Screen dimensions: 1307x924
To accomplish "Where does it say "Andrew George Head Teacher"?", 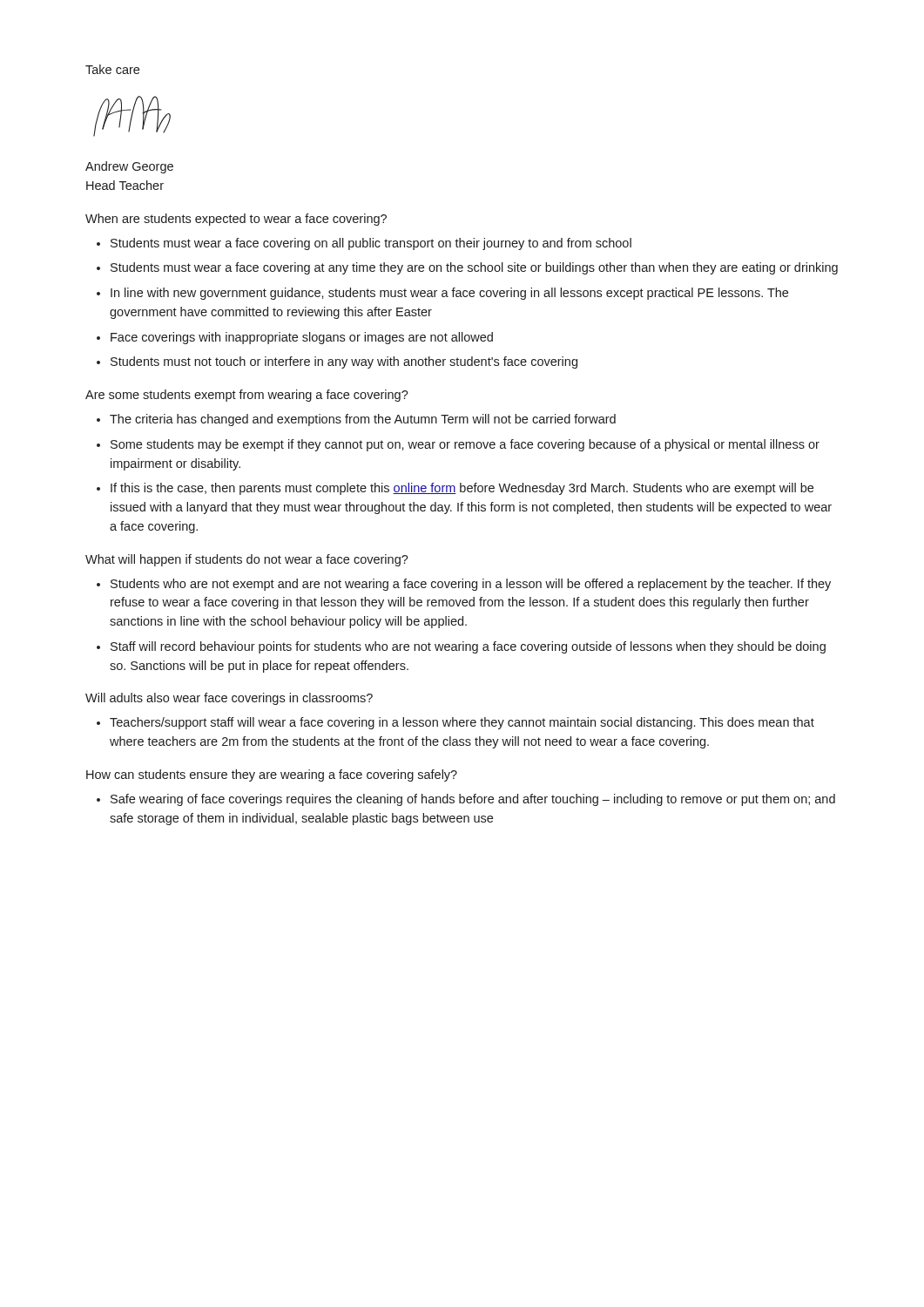I will [130, 176].
